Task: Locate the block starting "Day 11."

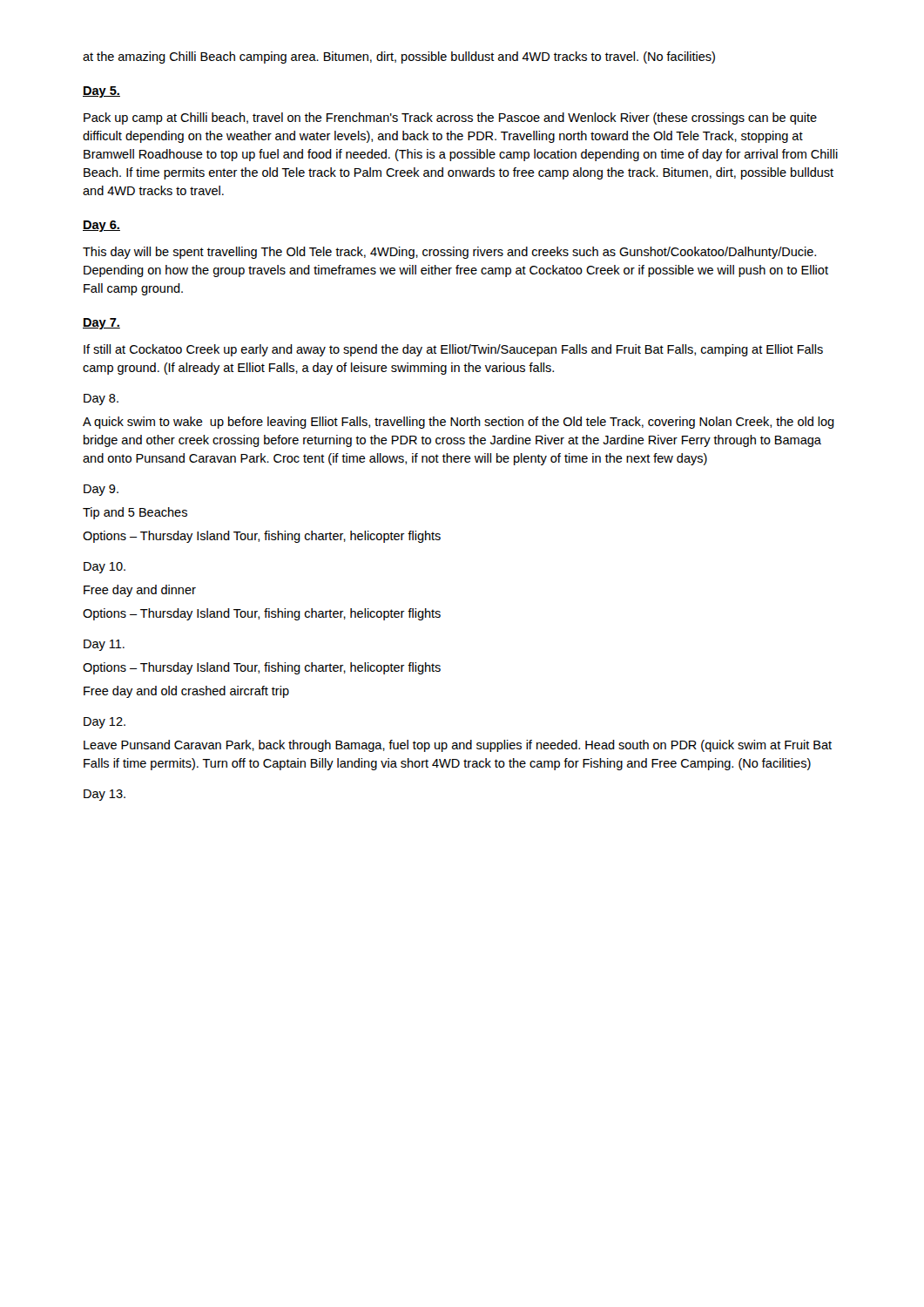Action: pyautogui.click(x=104, y=644)
